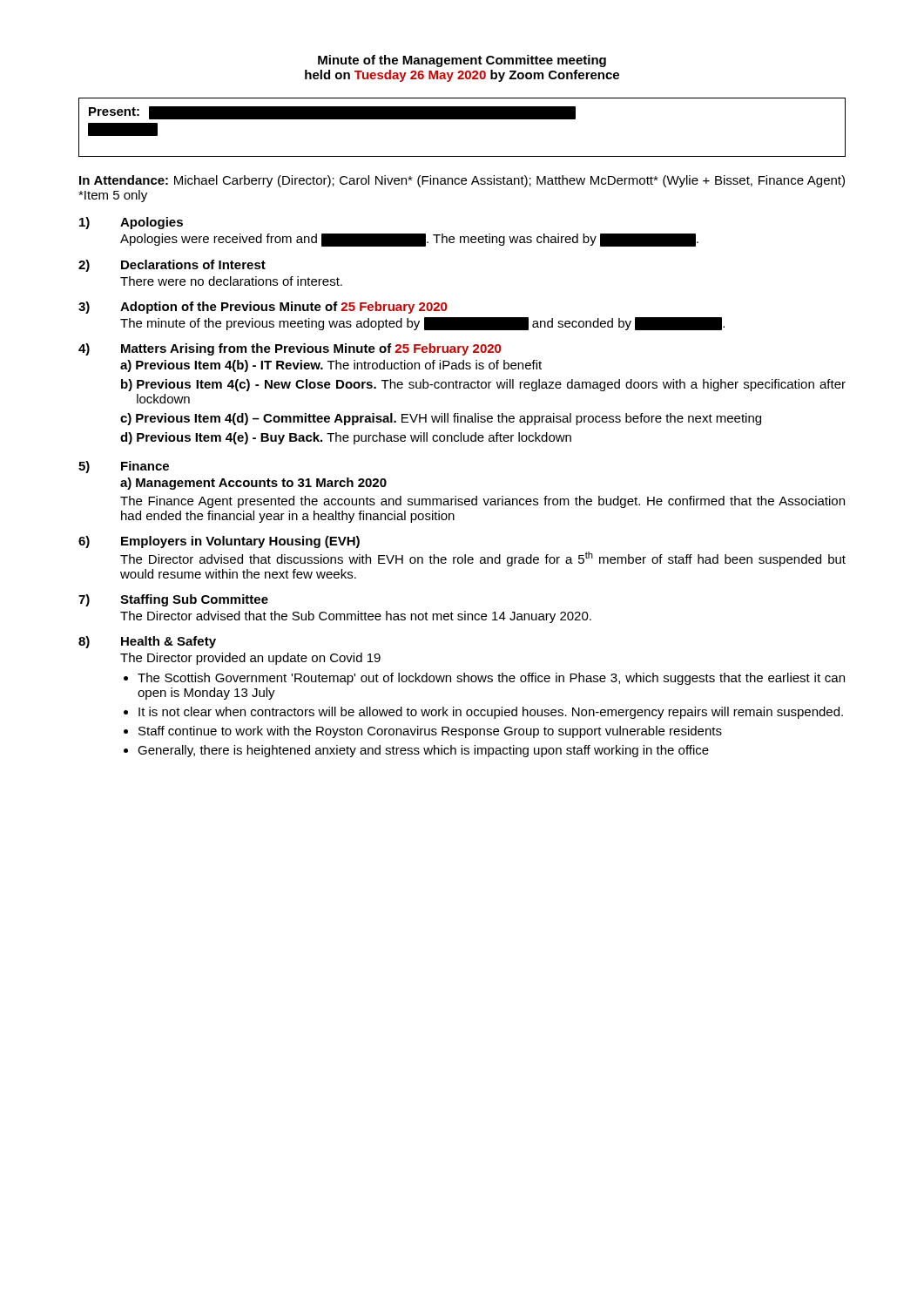Where is the passage that starts "6) Employers in"?

coord(462,557)
